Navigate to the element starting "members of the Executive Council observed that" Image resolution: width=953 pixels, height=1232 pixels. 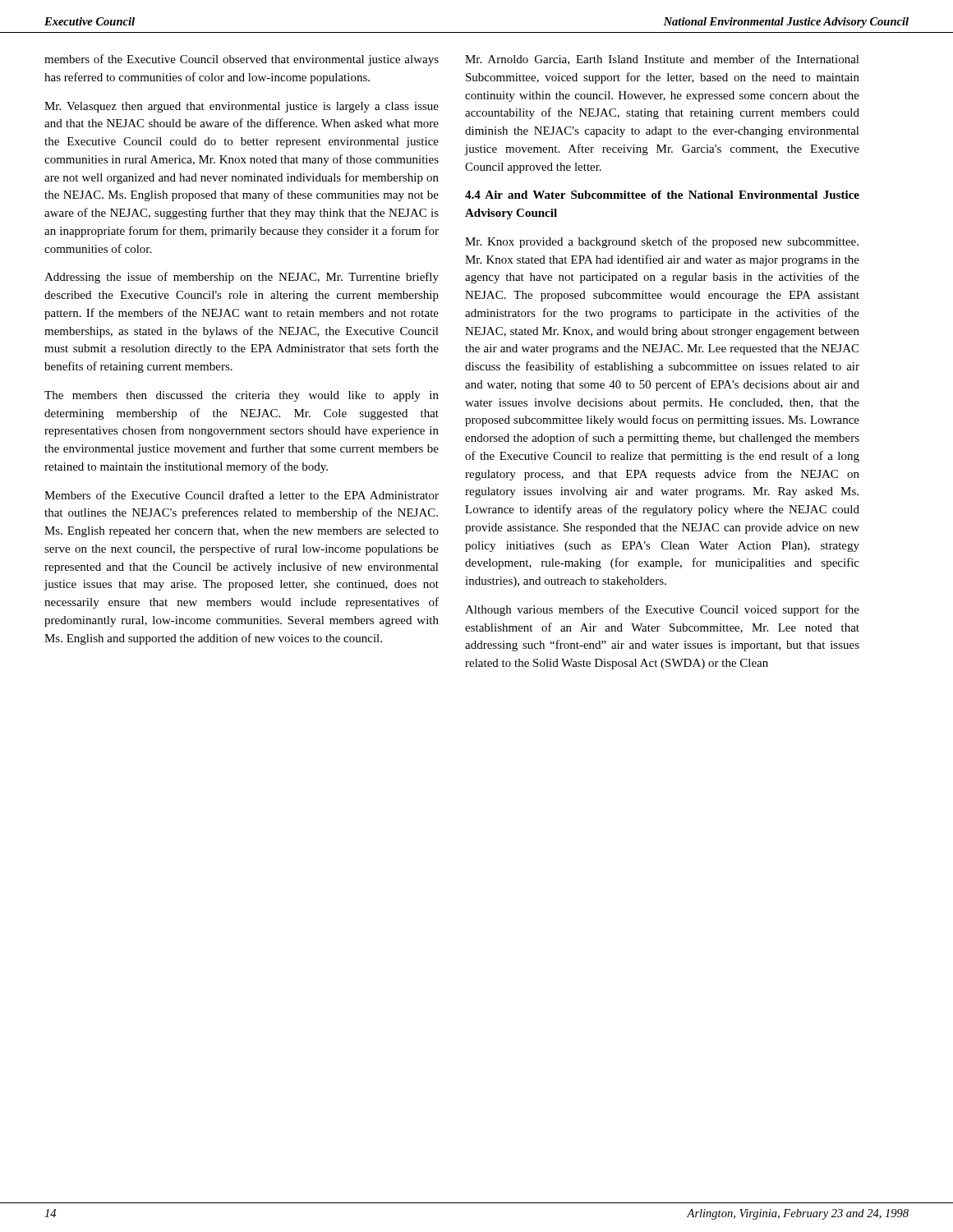242,69
